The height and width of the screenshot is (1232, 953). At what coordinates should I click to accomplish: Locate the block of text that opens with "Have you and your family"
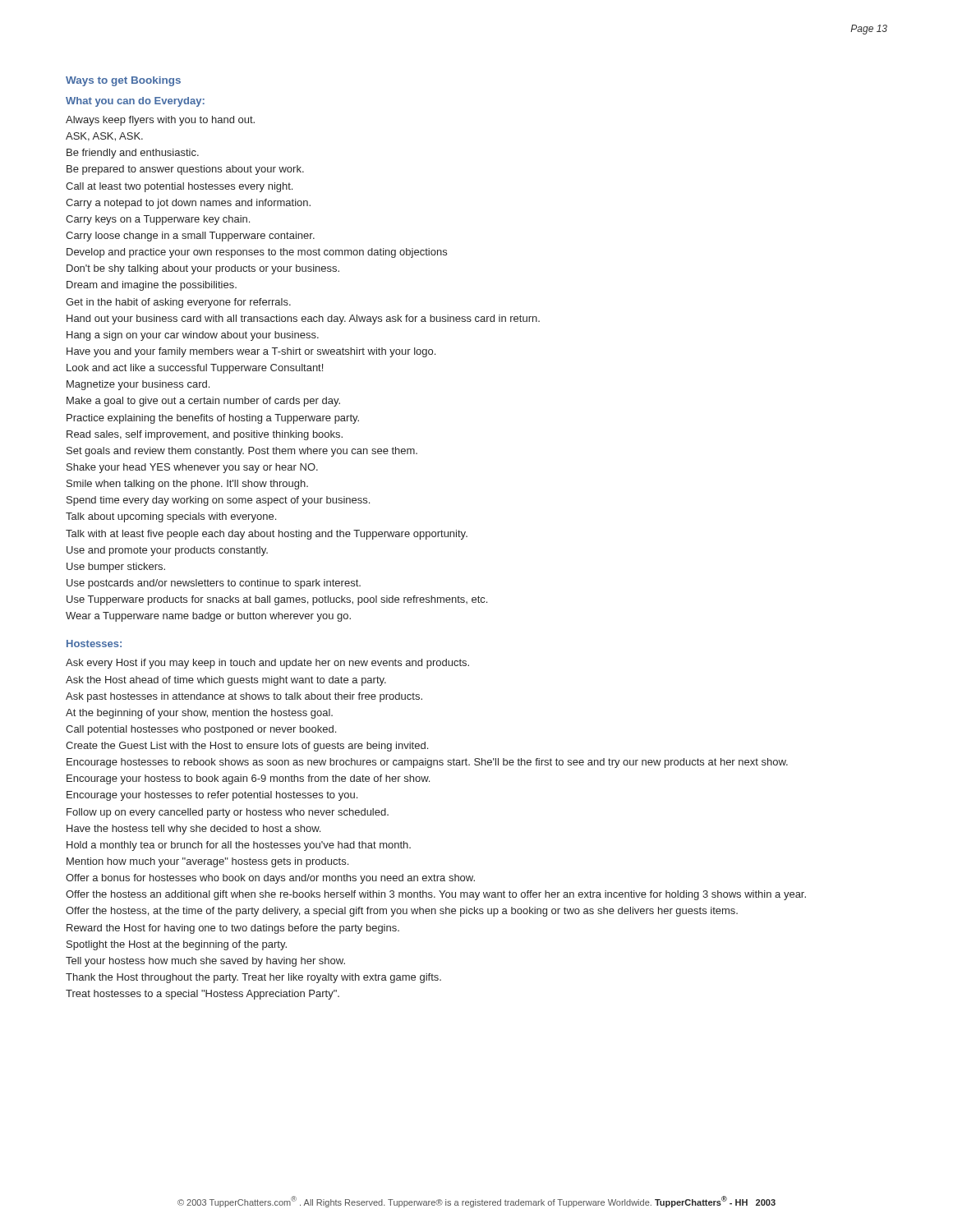click(x=251, y=351)
